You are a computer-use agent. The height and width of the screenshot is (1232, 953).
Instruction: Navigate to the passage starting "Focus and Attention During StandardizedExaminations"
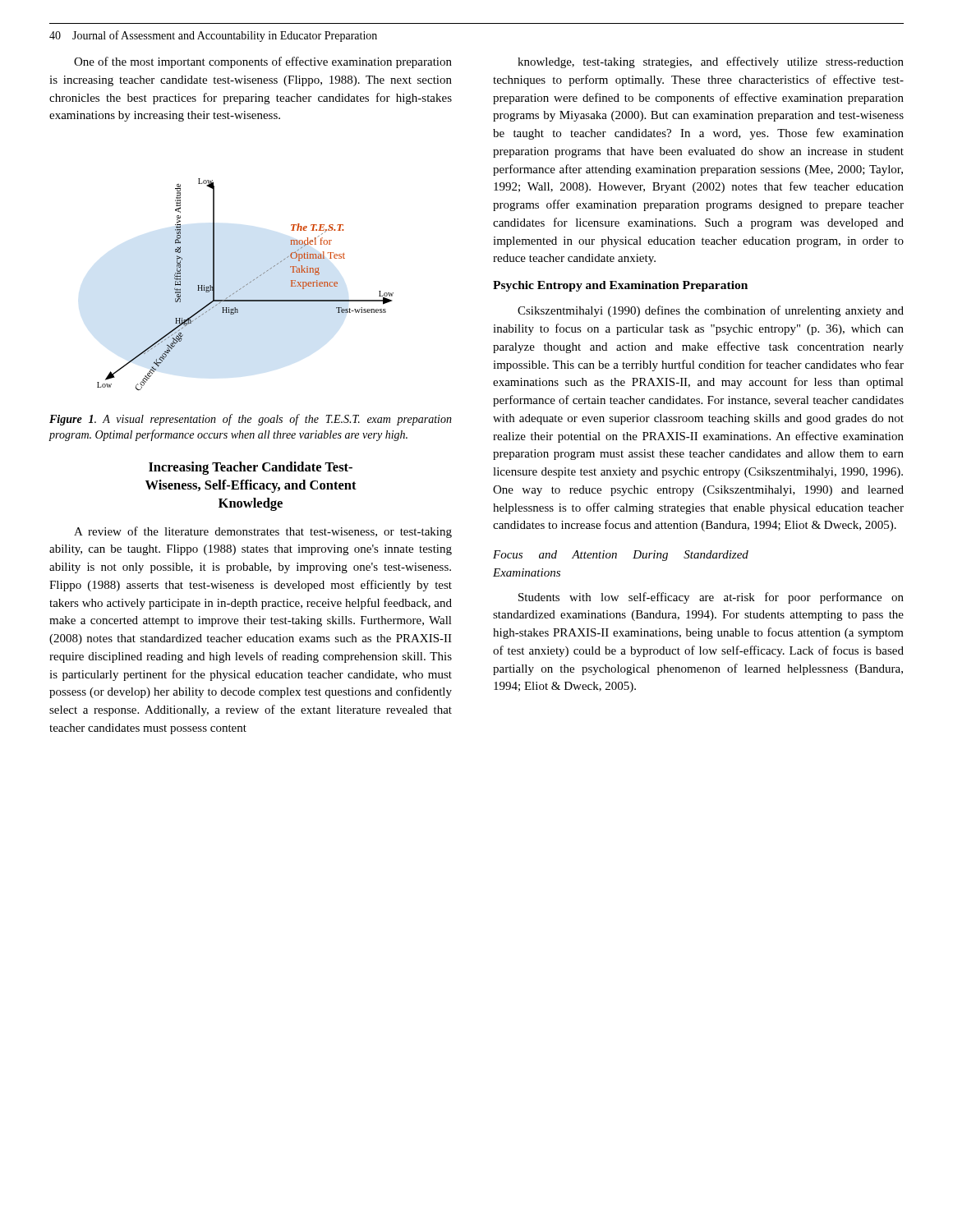(621, 564)
